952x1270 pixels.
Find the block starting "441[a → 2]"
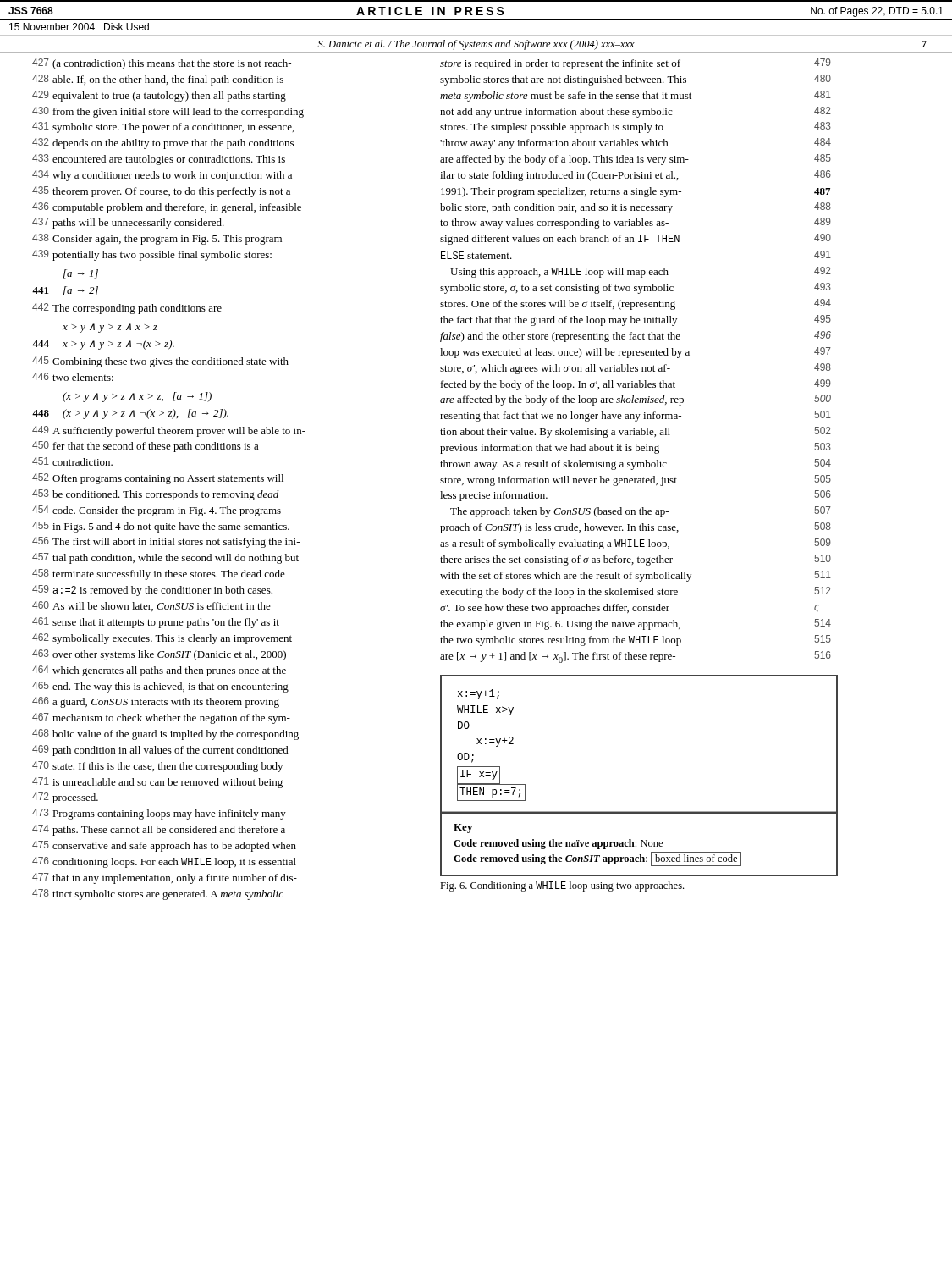[65, 291]
